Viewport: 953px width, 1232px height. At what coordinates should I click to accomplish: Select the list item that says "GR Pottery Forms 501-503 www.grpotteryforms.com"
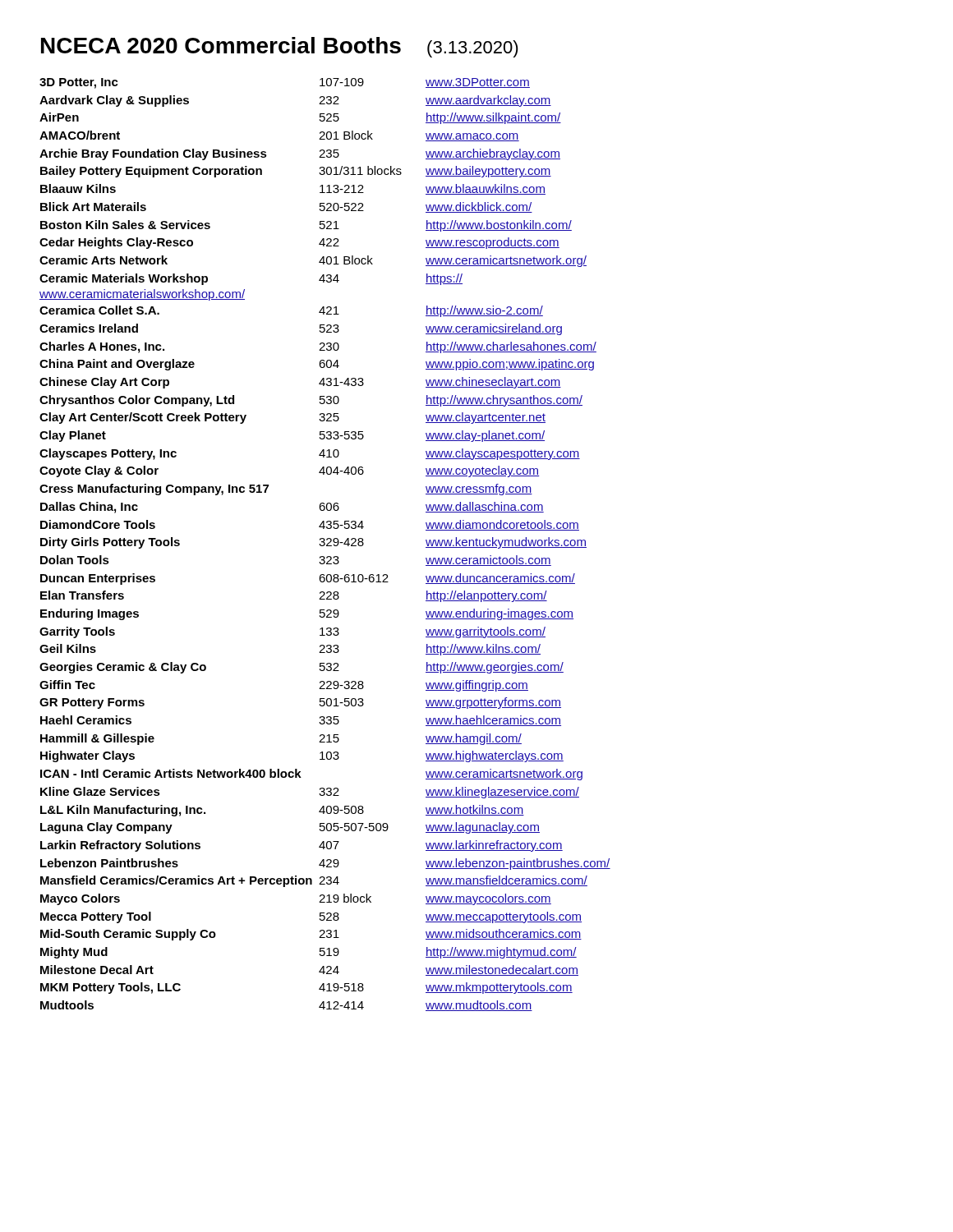click(x=98, y=703)
